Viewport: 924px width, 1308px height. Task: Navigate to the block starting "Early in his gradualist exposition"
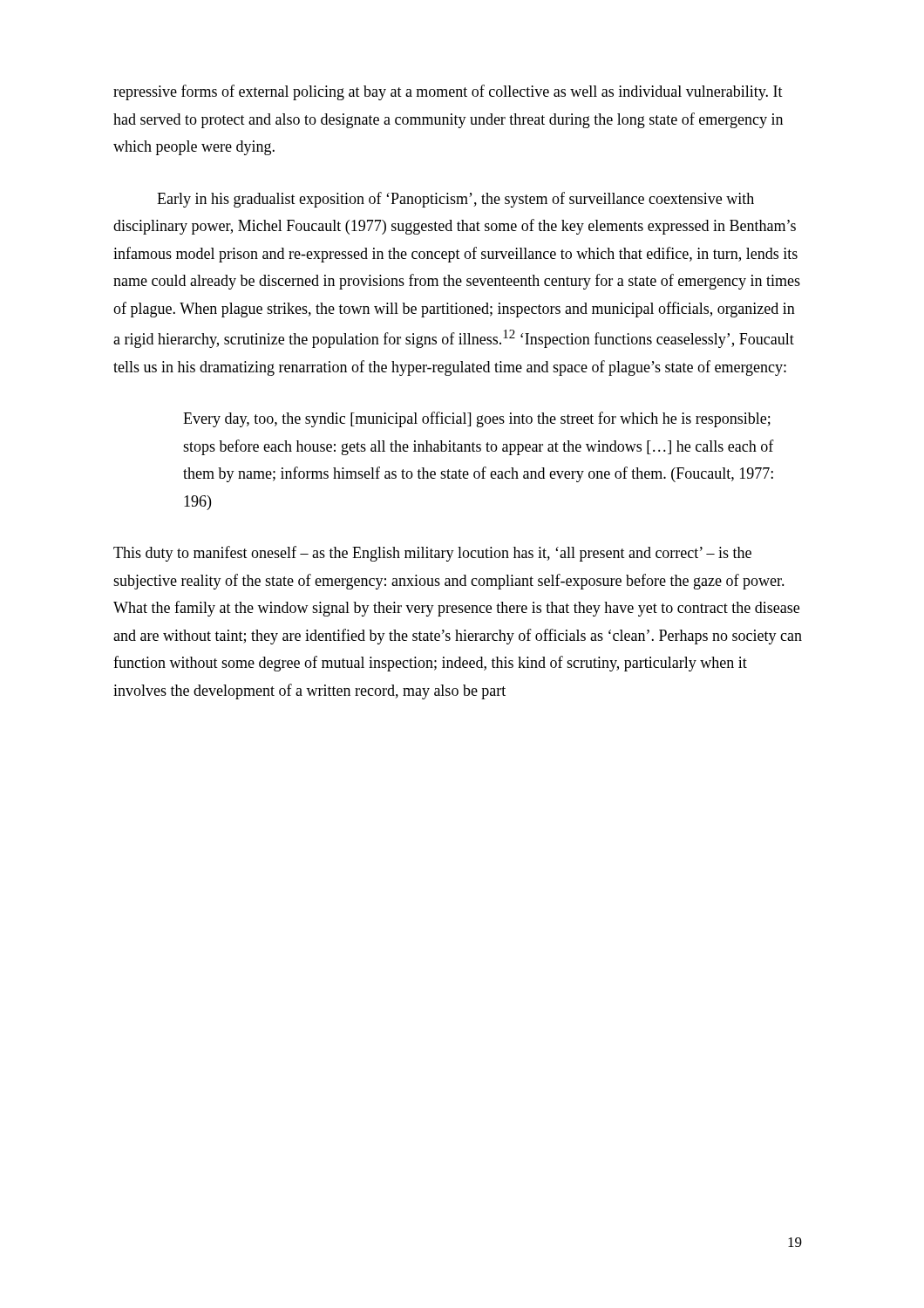point(458,283)
